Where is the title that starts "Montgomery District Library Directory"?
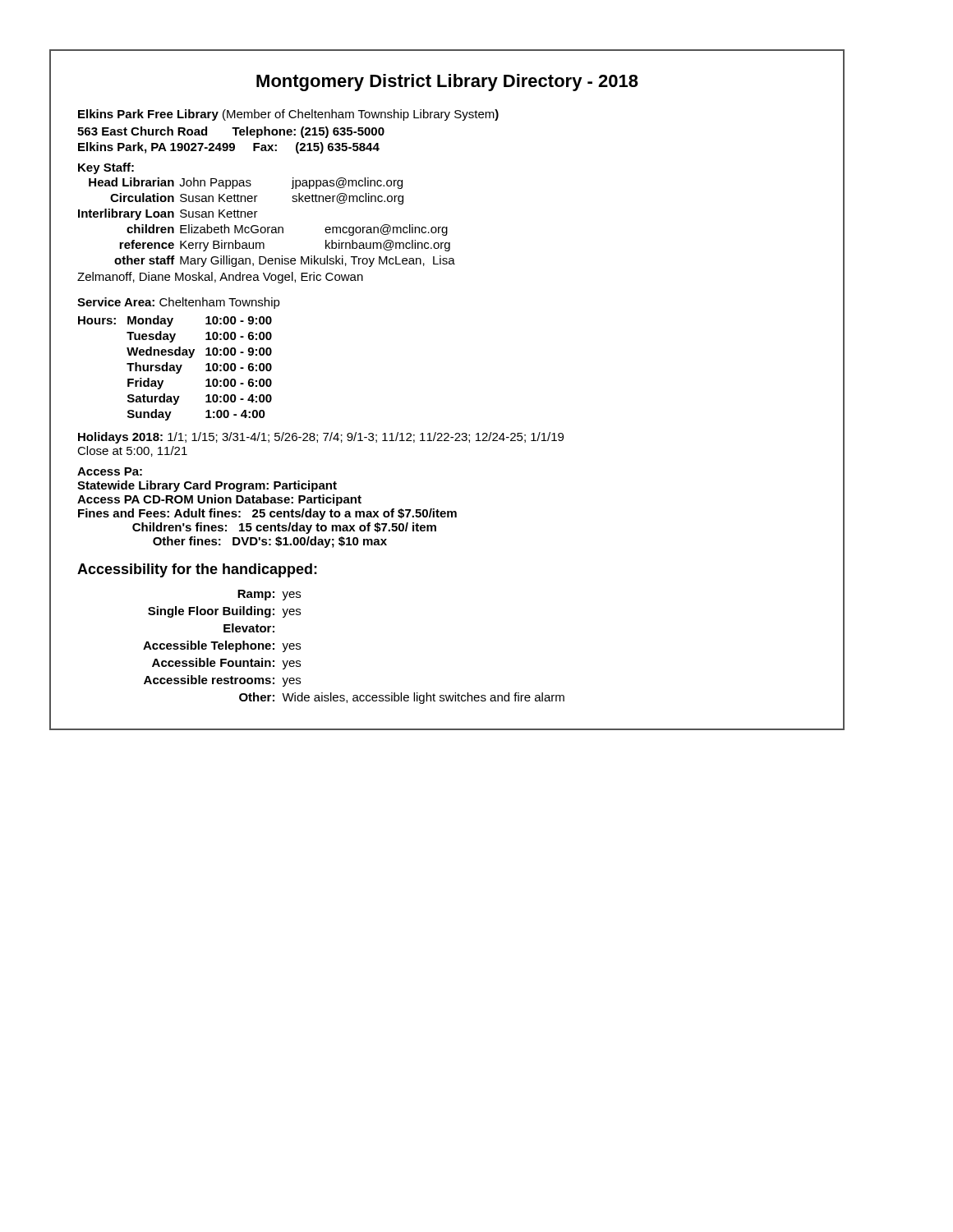 point(447,81)
